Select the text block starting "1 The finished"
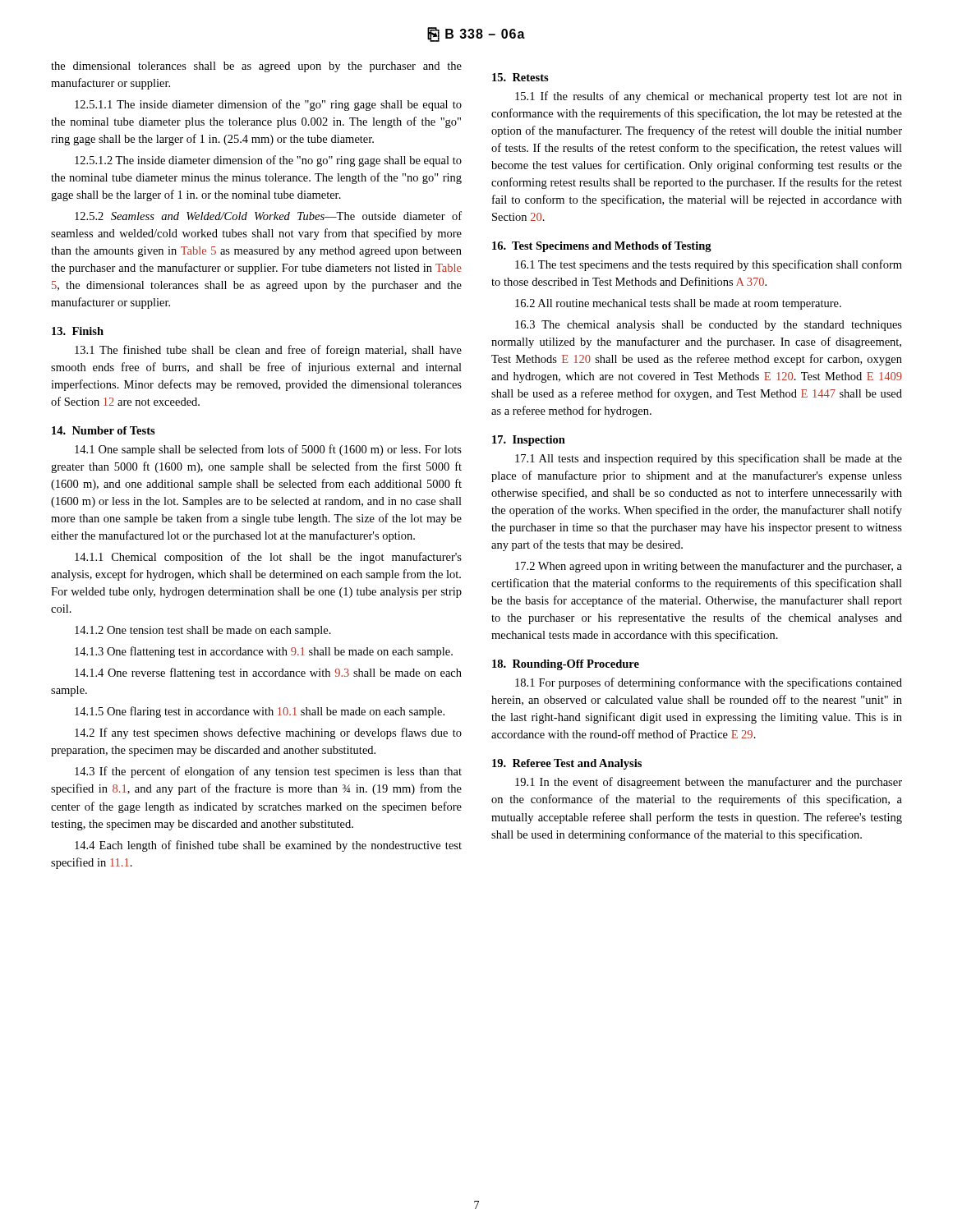 point(256,376)
